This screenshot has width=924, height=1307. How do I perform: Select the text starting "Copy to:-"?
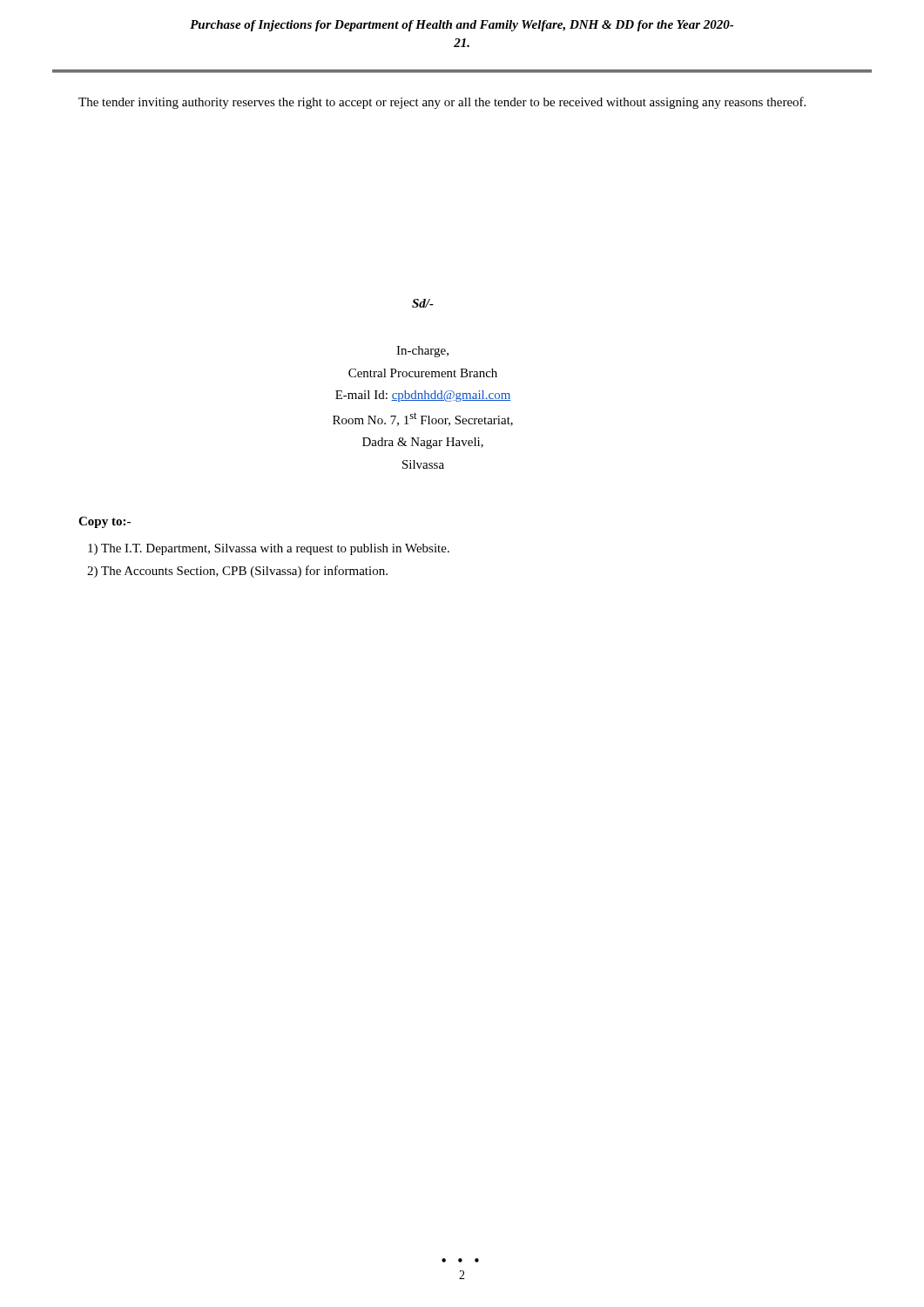click(105, 521)
